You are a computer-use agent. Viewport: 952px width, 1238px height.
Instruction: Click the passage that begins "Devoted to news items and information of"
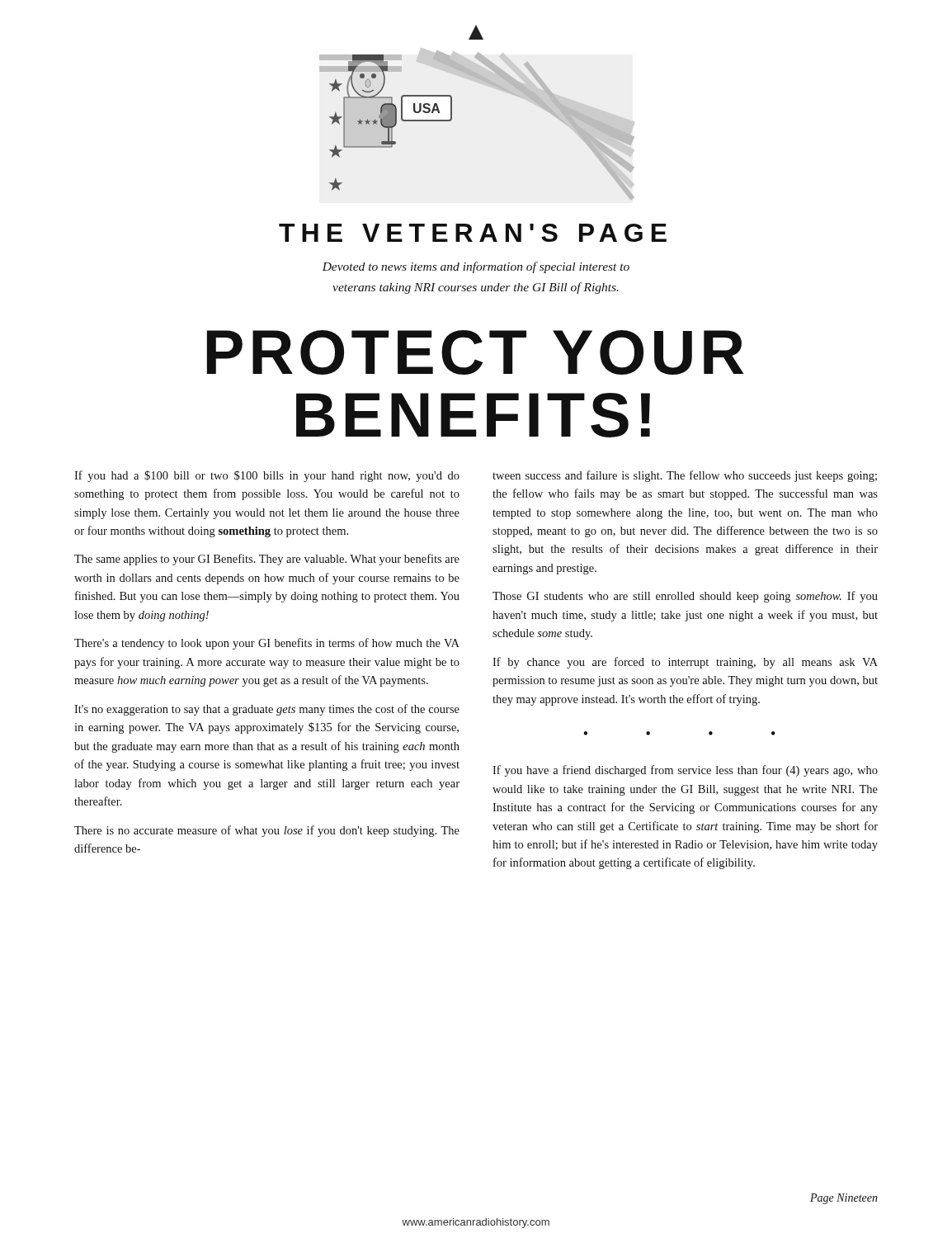(x=476, y=276)
